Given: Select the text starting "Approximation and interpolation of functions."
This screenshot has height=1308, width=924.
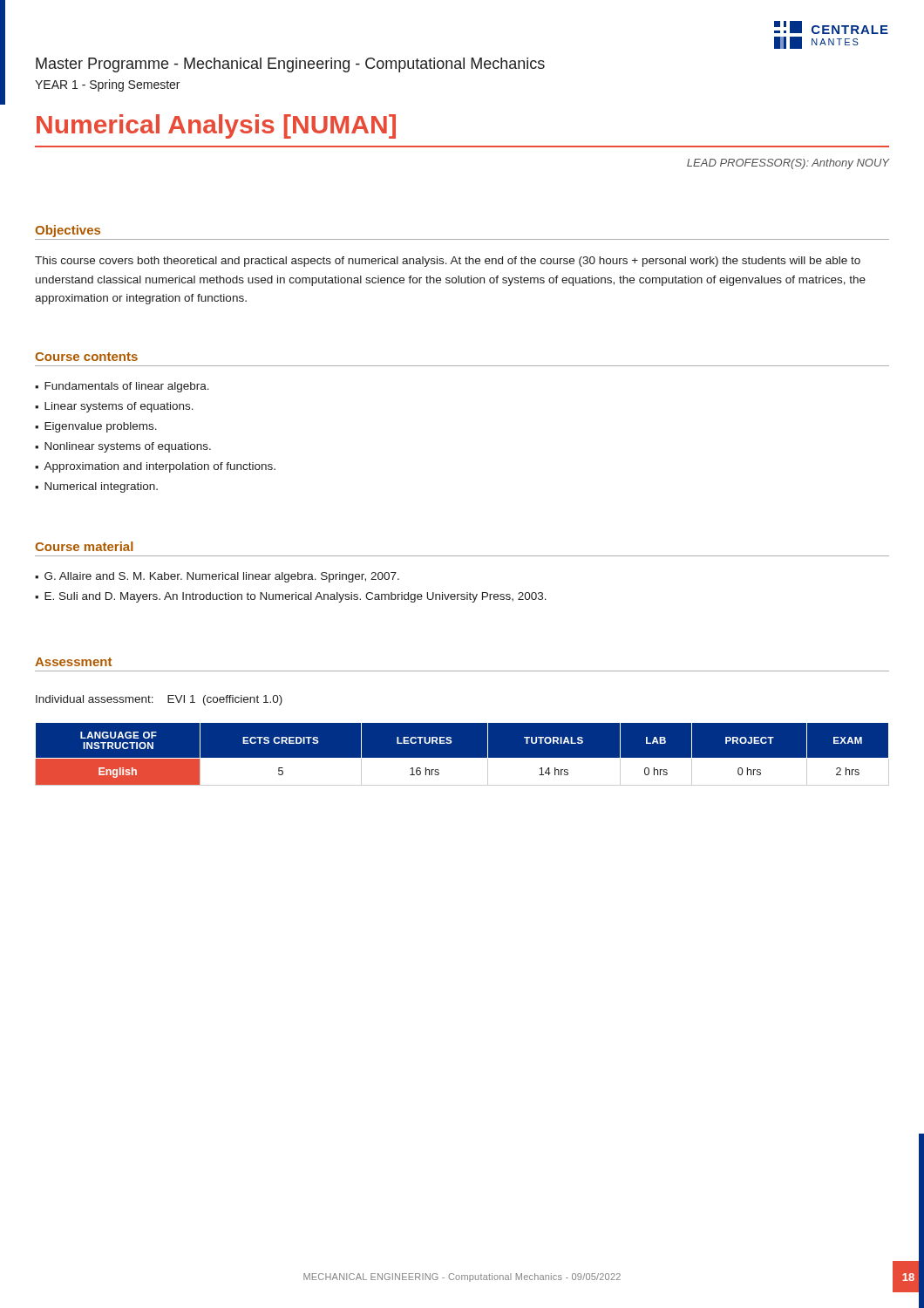Looking at the screenshot, I should 160,466.
